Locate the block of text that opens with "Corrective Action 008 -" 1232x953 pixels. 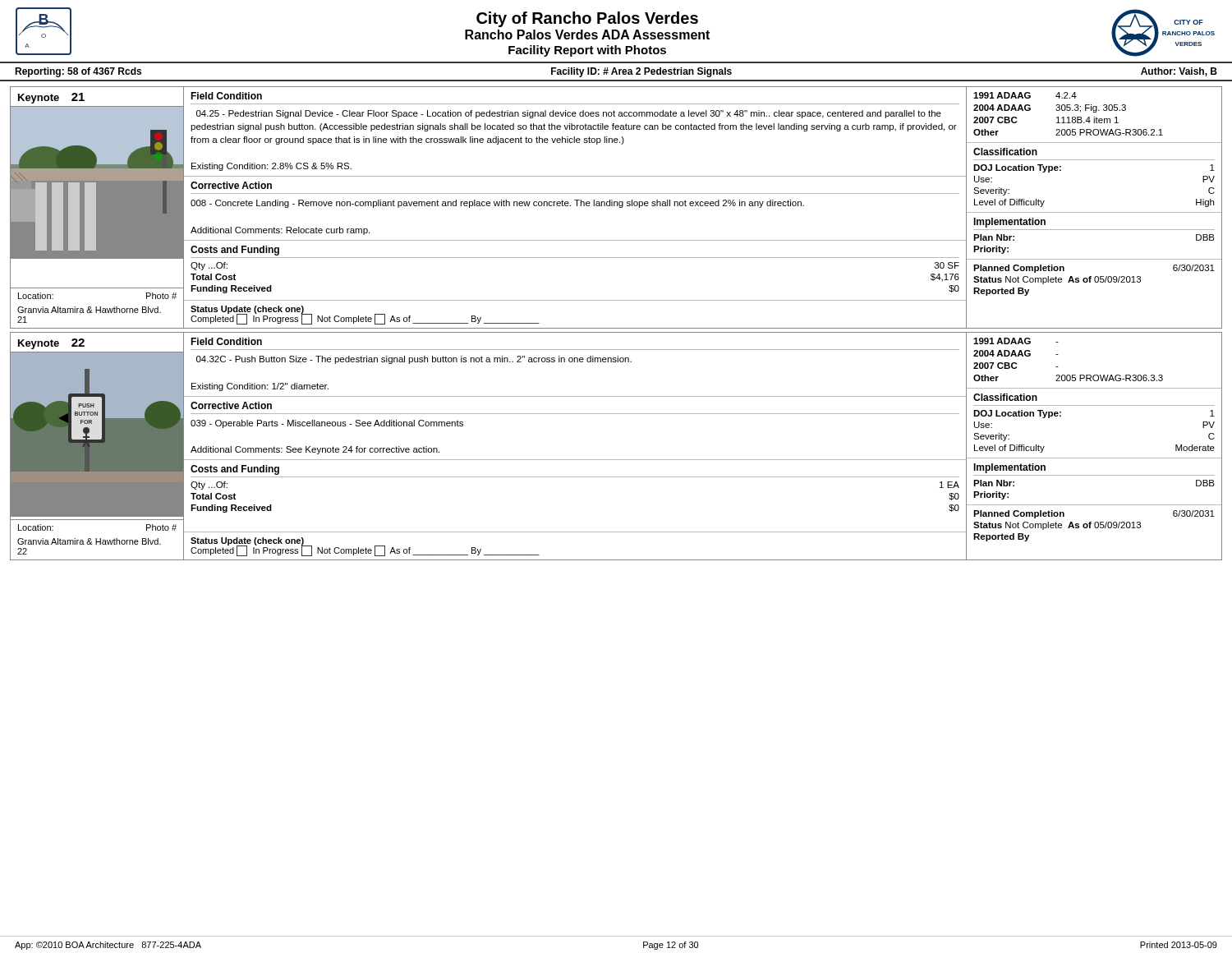(575, 208)
